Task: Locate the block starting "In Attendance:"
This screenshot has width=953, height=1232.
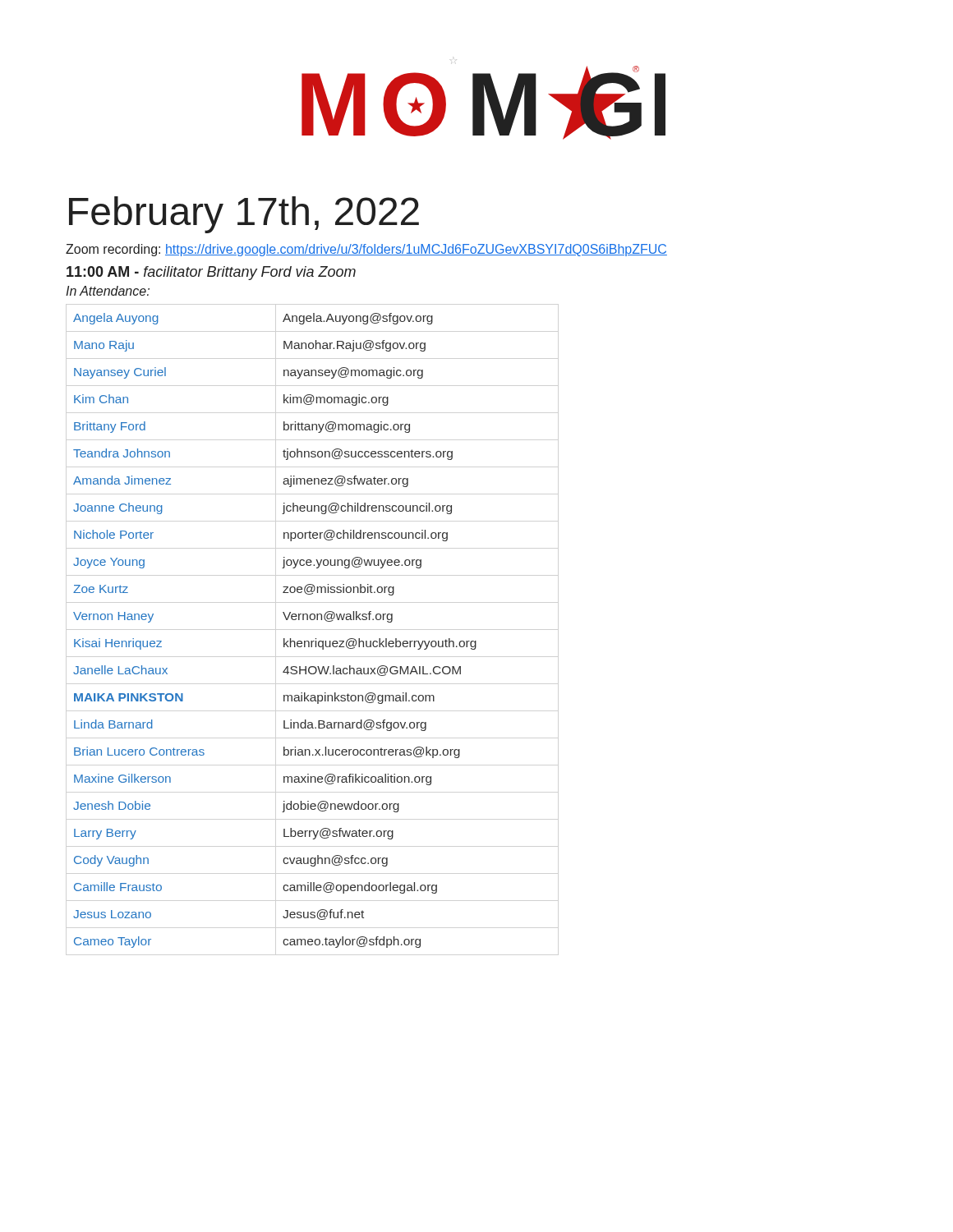Action: [108, 291]
